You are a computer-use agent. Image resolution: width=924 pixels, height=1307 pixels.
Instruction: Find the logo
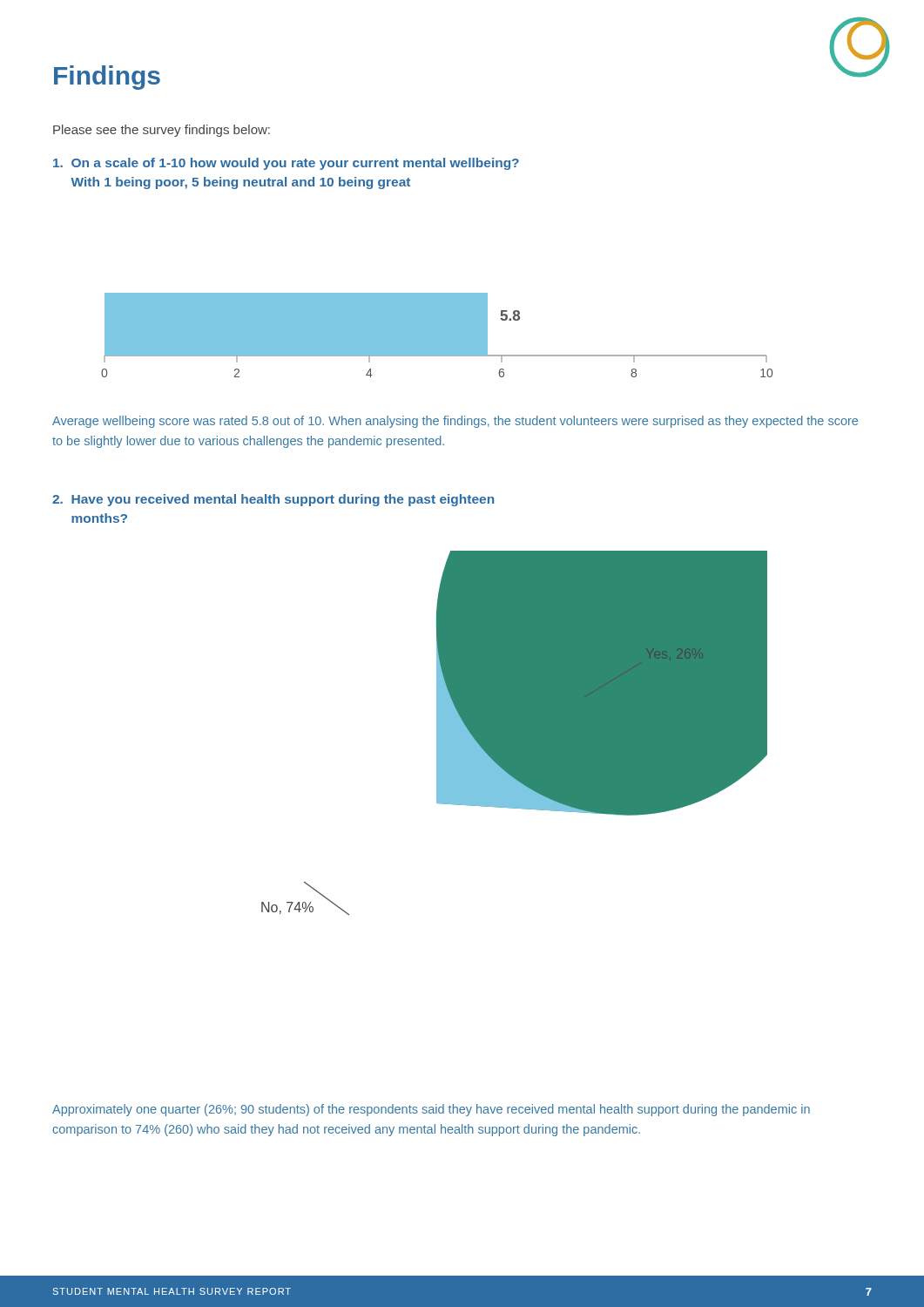(860, 48)
